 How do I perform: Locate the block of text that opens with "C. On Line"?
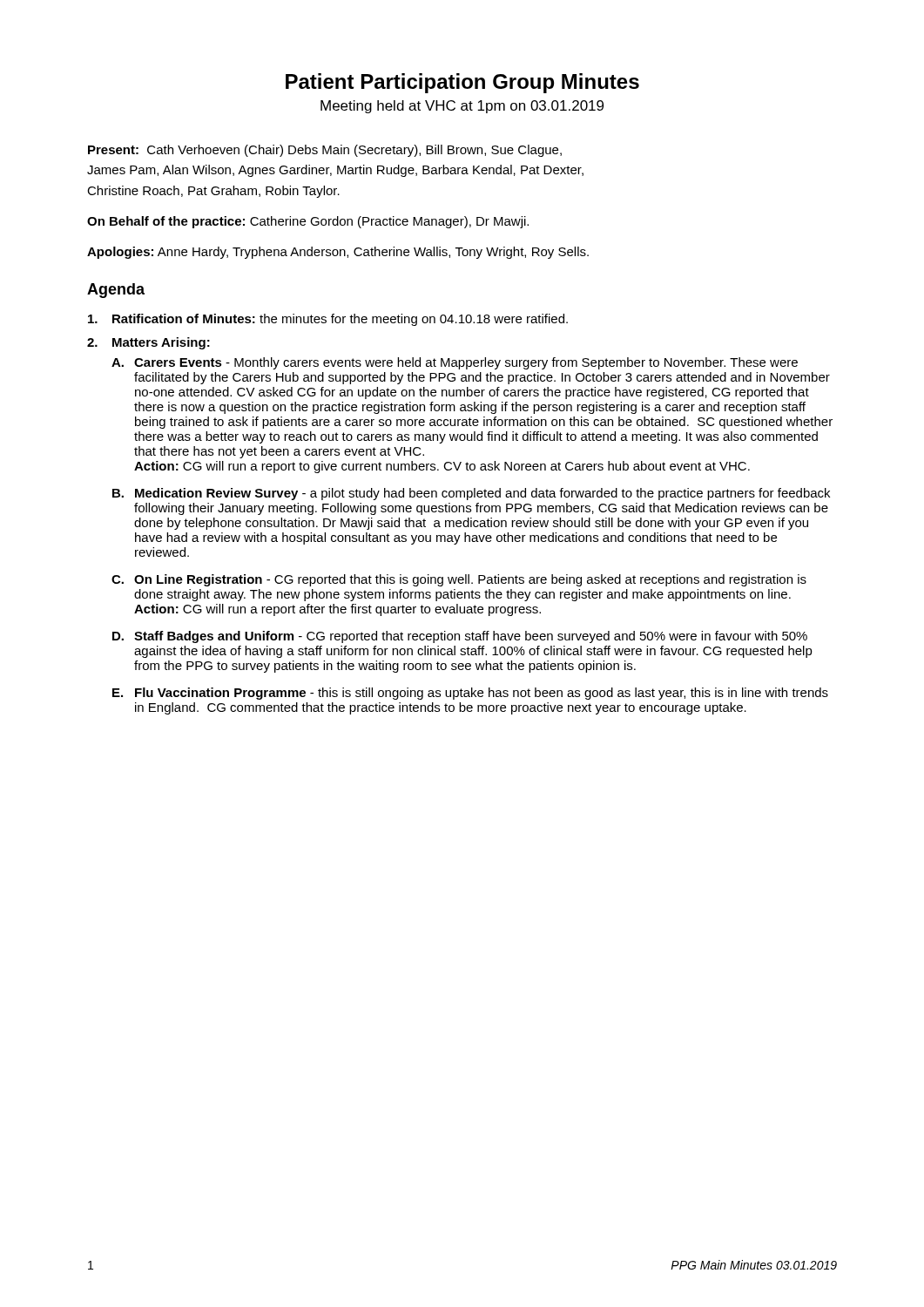(474, 594)
